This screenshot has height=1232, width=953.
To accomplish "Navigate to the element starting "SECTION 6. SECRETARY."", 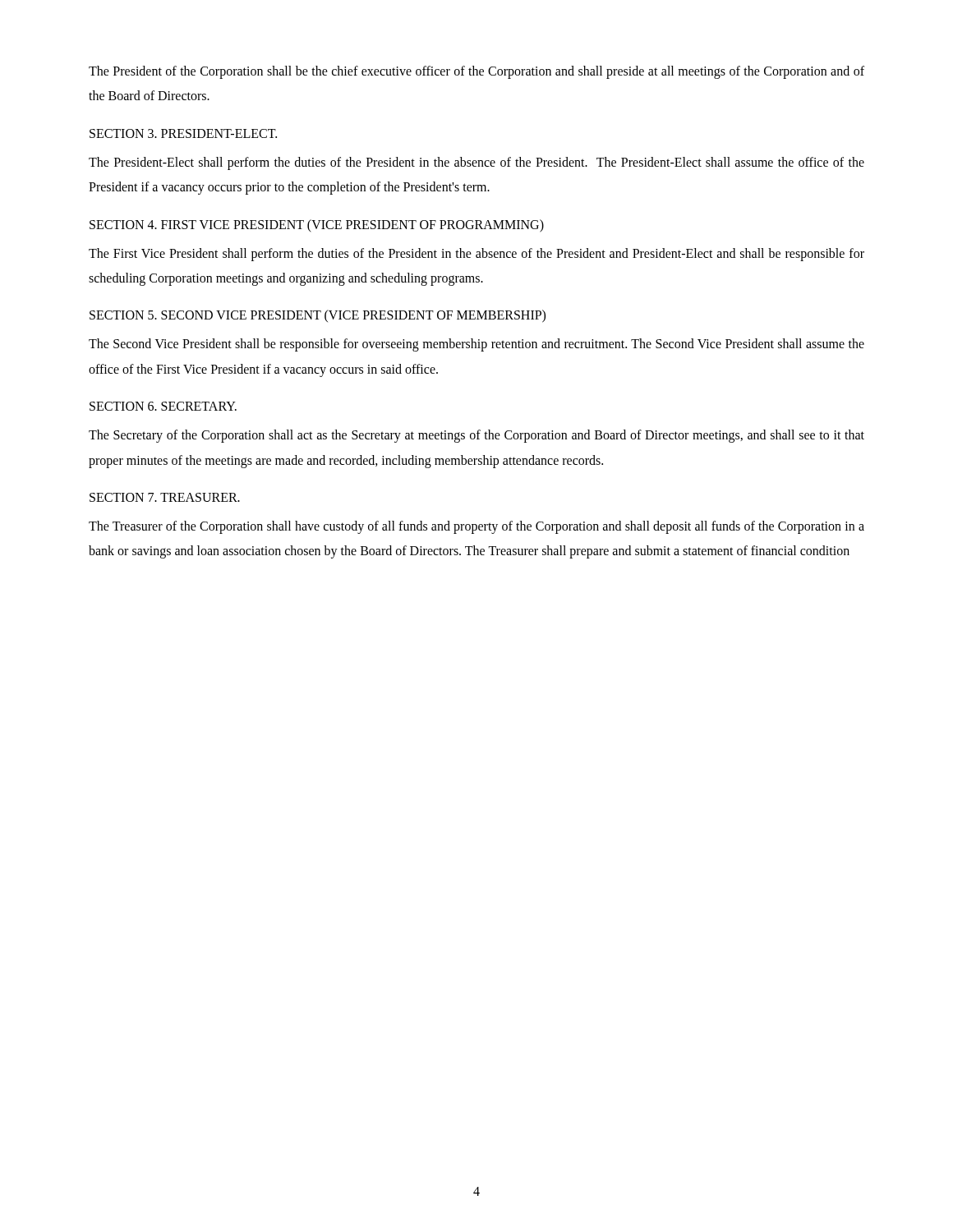I will pyautogui.click(x=163, y=406).
